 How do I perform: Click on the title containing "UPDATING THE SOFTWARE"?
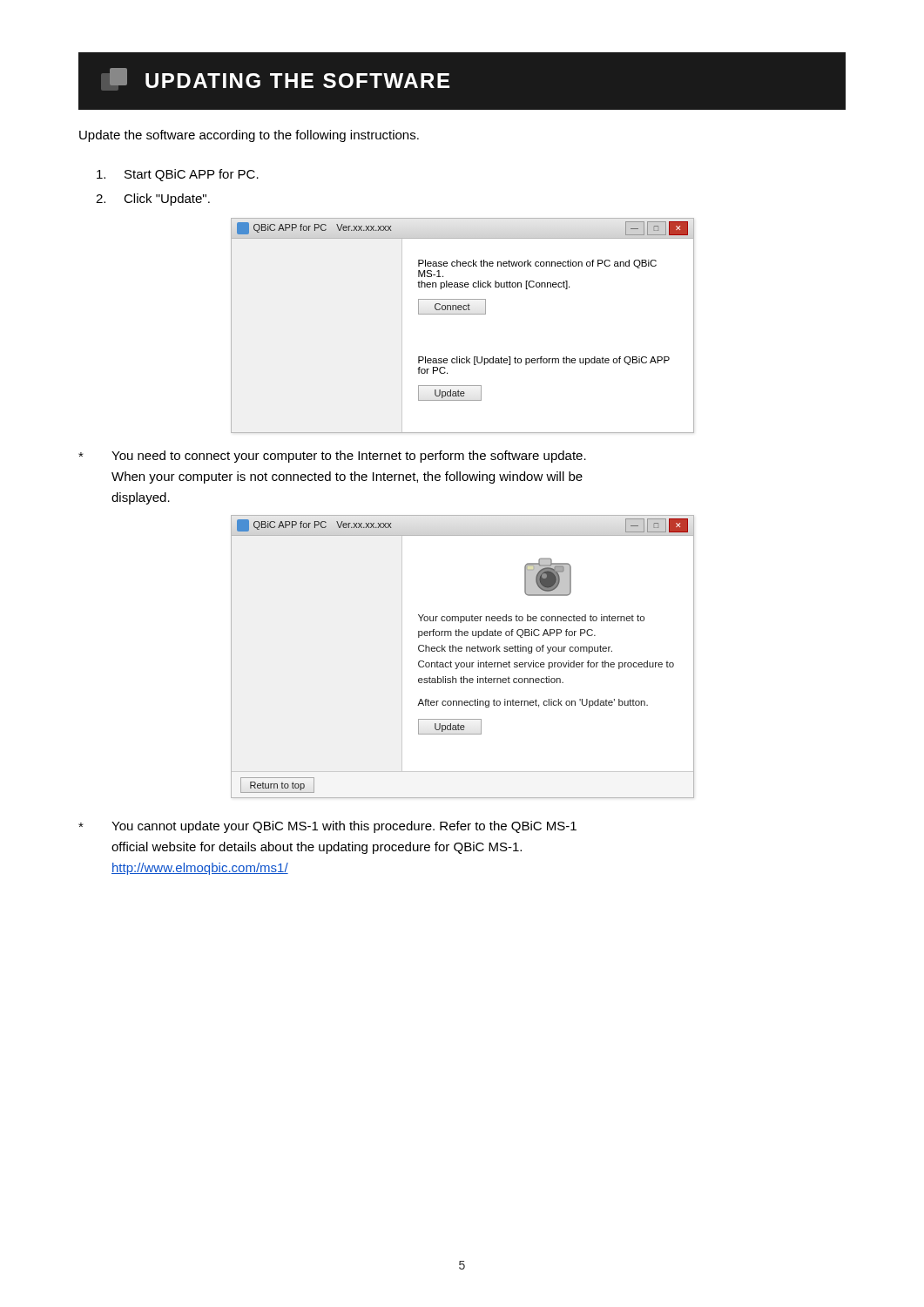[x=462, y=81]
